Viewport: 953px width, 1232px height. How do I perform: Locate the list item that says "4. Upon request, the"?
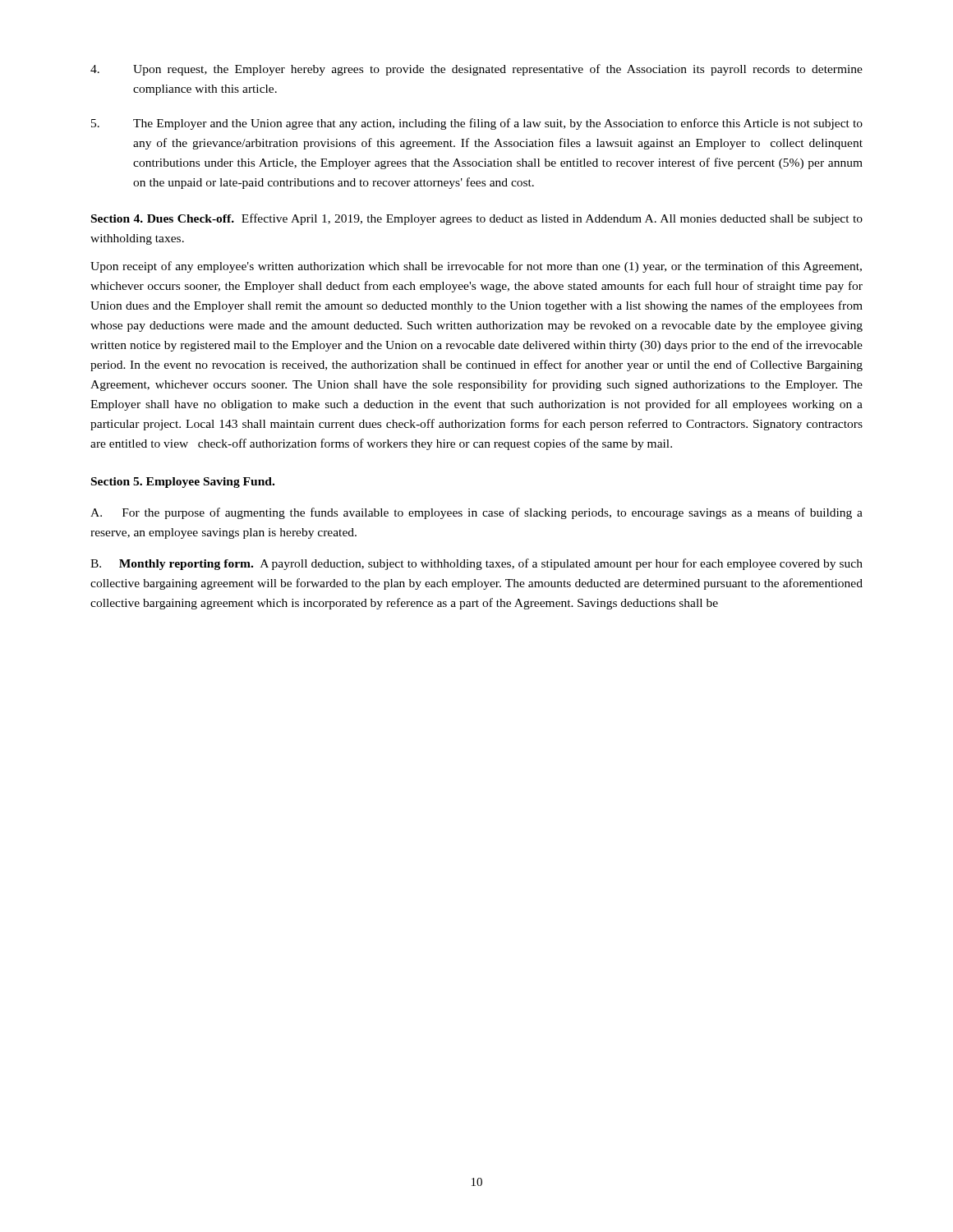pyautogui.click(x=476, y=79)
